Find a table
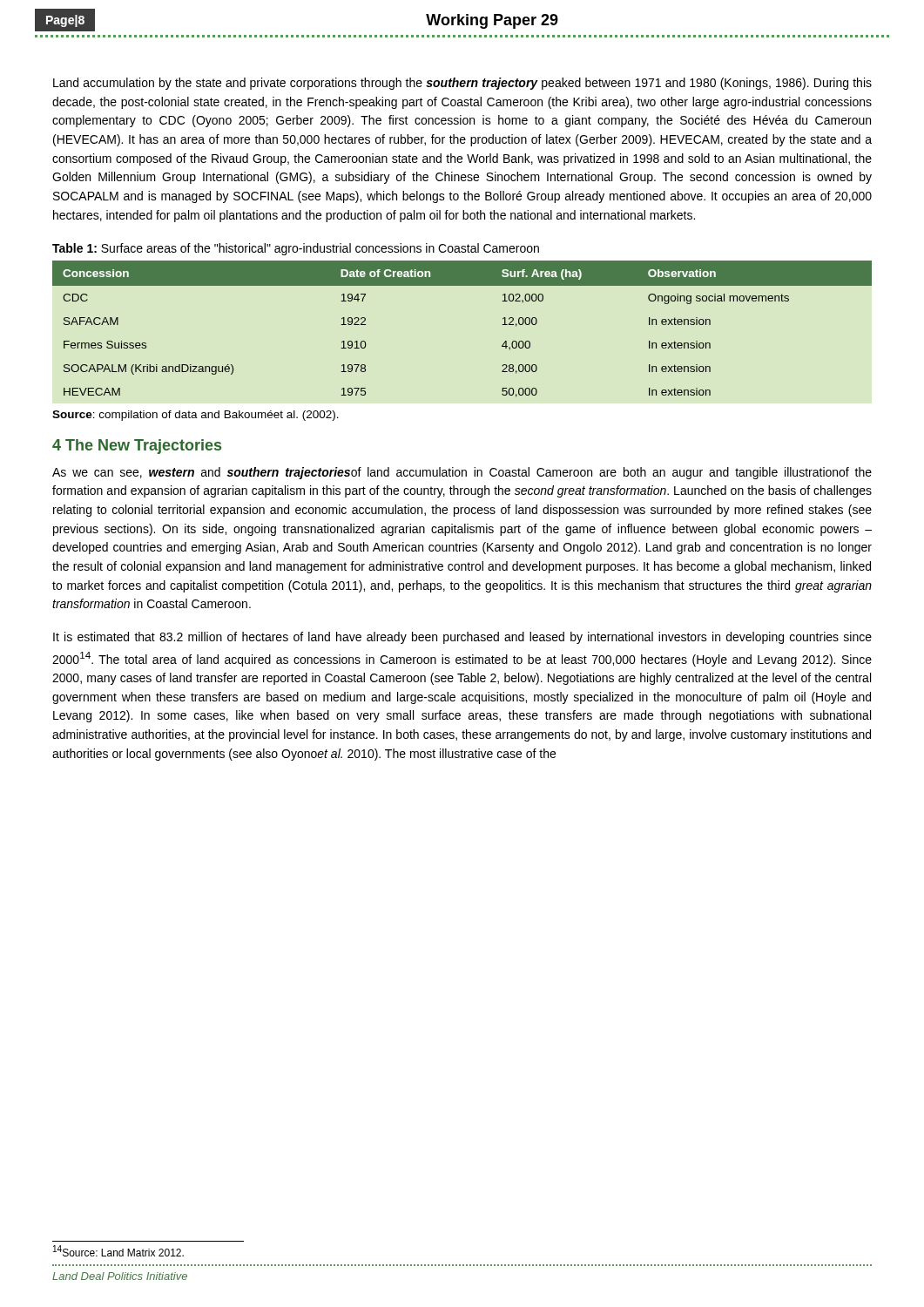 click(462, 332)
